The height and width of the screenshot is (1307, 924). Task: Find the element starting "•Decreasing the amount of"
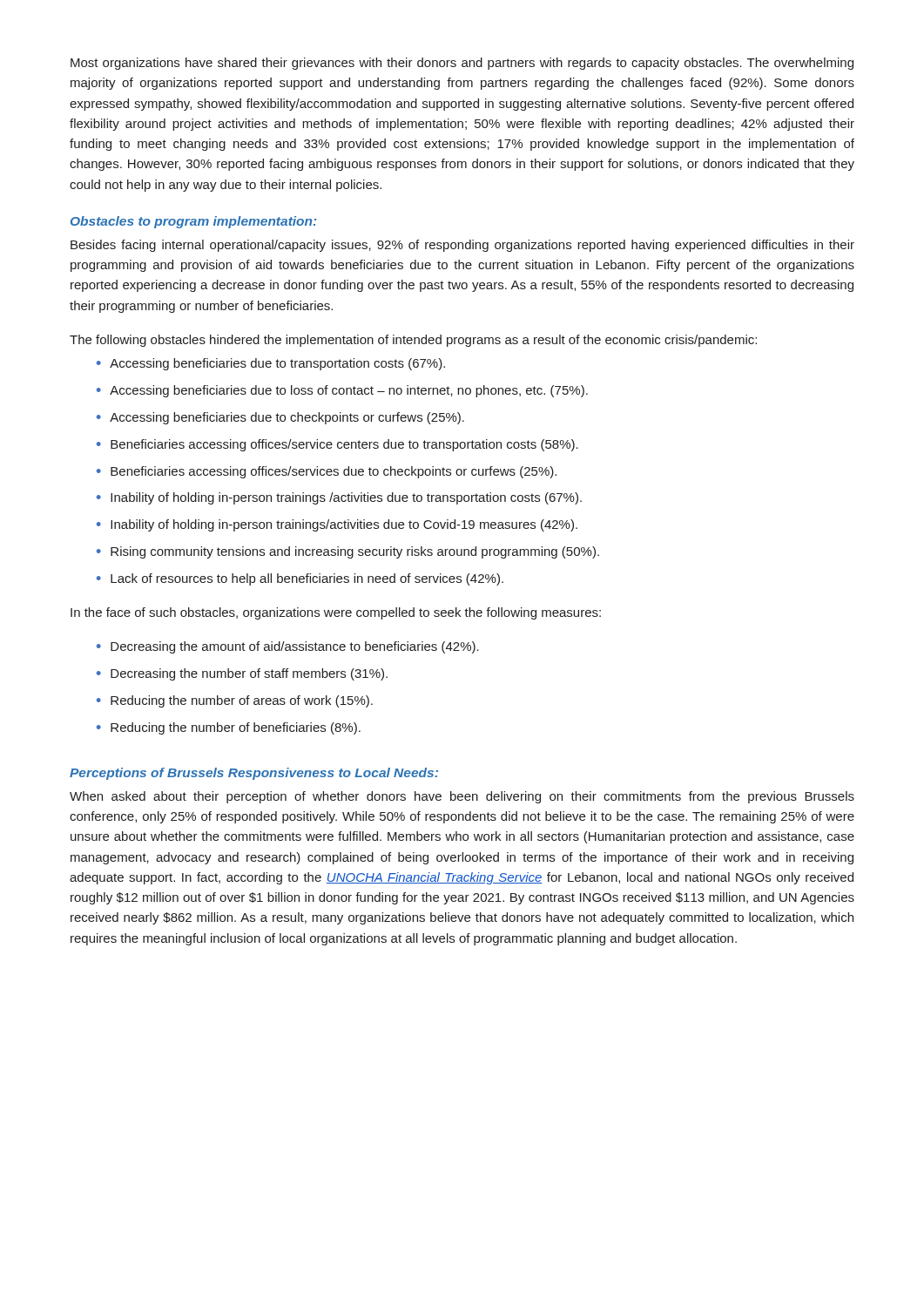(288, 648)
